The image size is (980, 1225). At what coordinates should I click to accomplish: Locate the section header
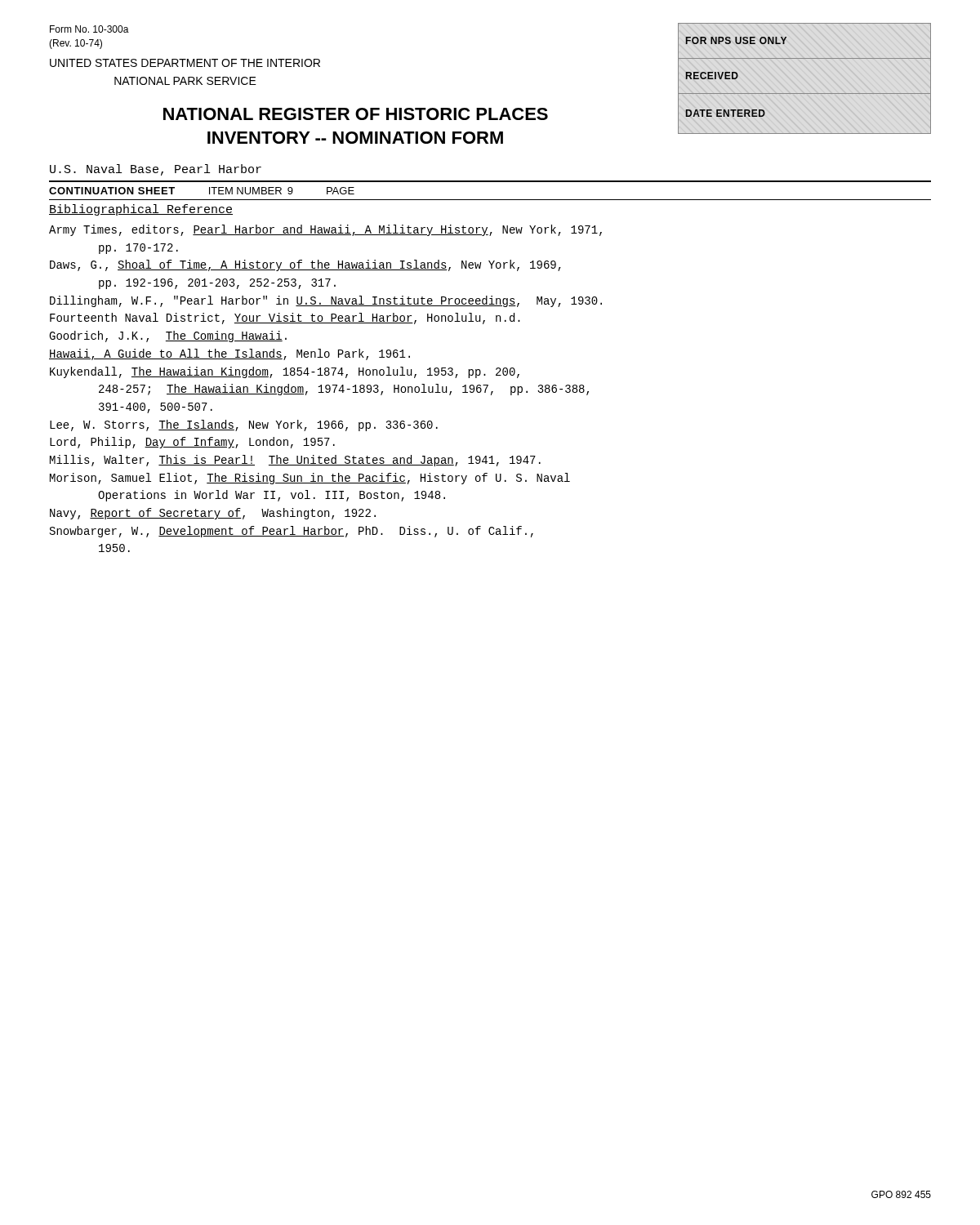pos(141,210)
